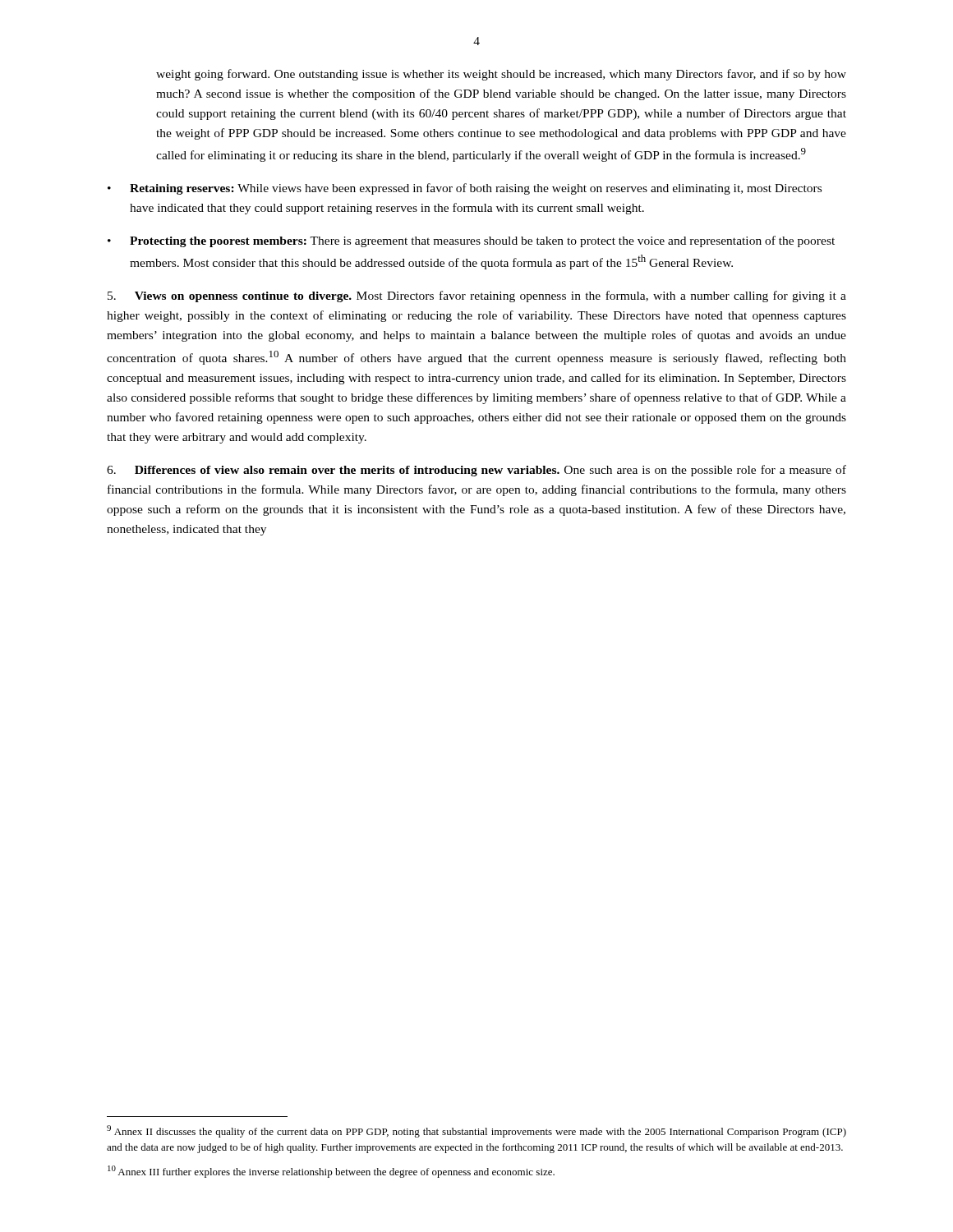The width and height of the screenshot is (953, 1232).
Task: Point to the block beginning "weight going forward. One outstanding"
Action: [x=501, y=114]
